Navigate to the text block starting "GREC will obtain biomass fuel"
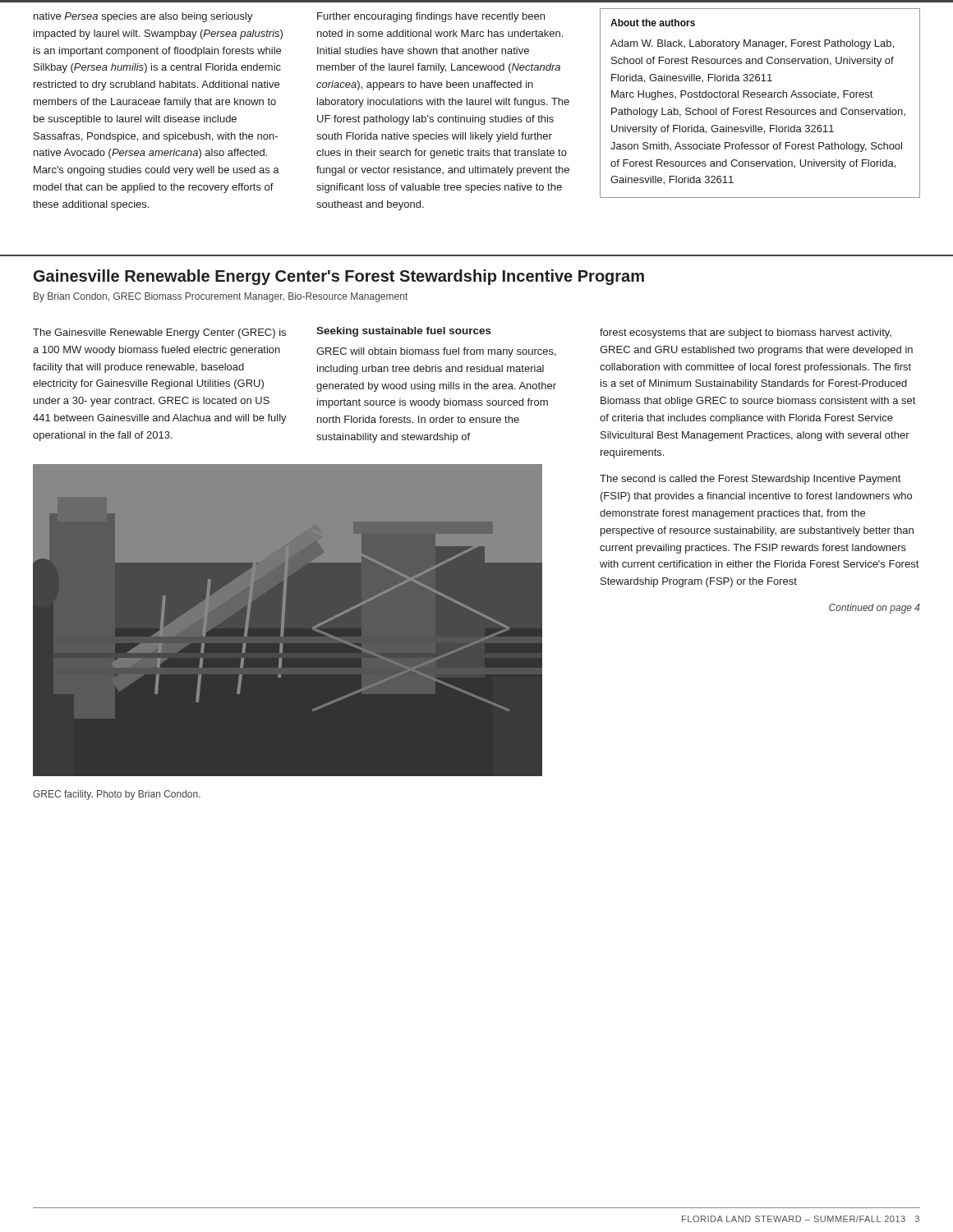Screen dimensions: 1232x953 coord(436,394)
